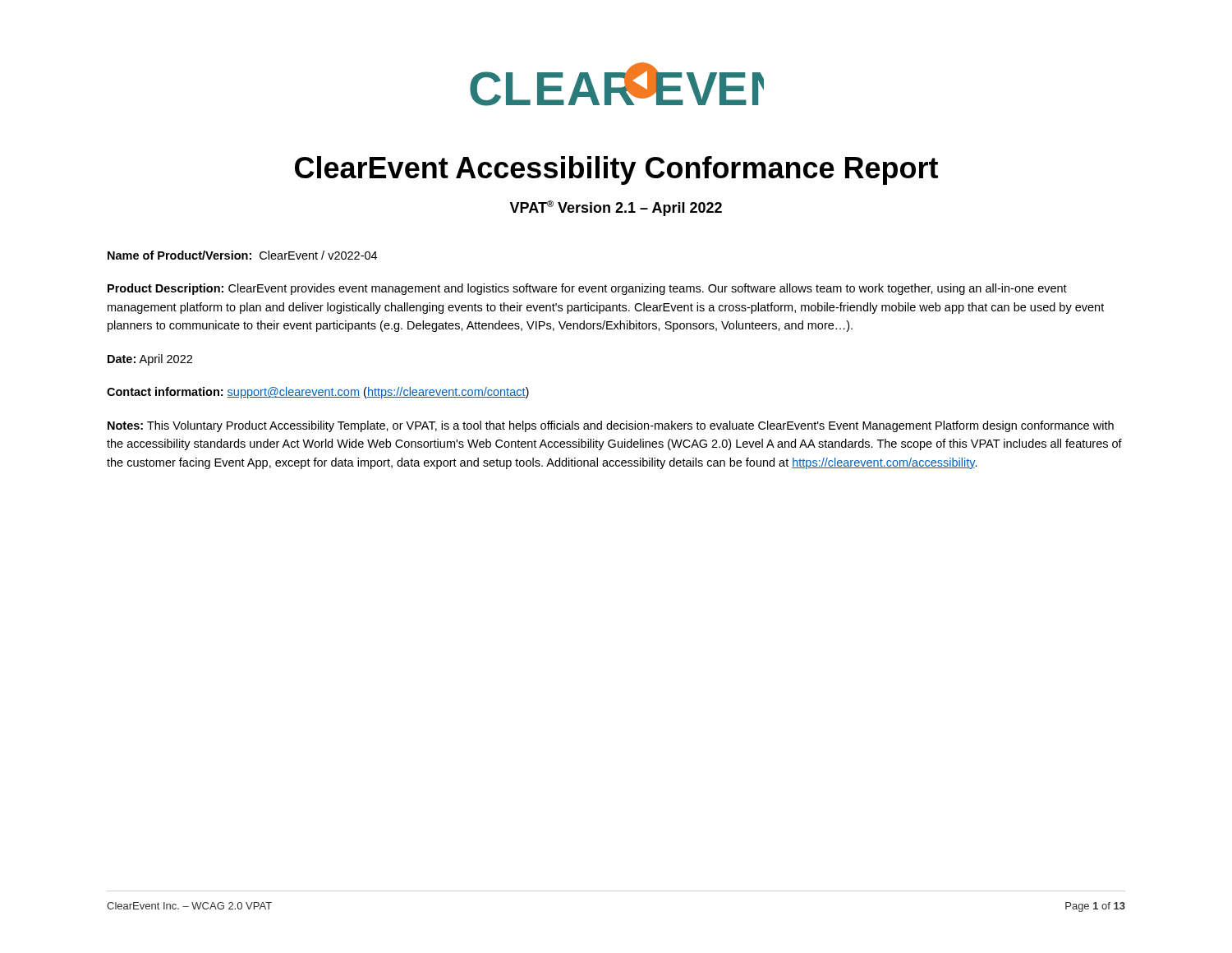The width and height of the screenshot is (1232, 953).
Task: Find the block on this page that starts "Product Description: ClearEvent provides event management and logistics"
Action: [x=605, y=307]
